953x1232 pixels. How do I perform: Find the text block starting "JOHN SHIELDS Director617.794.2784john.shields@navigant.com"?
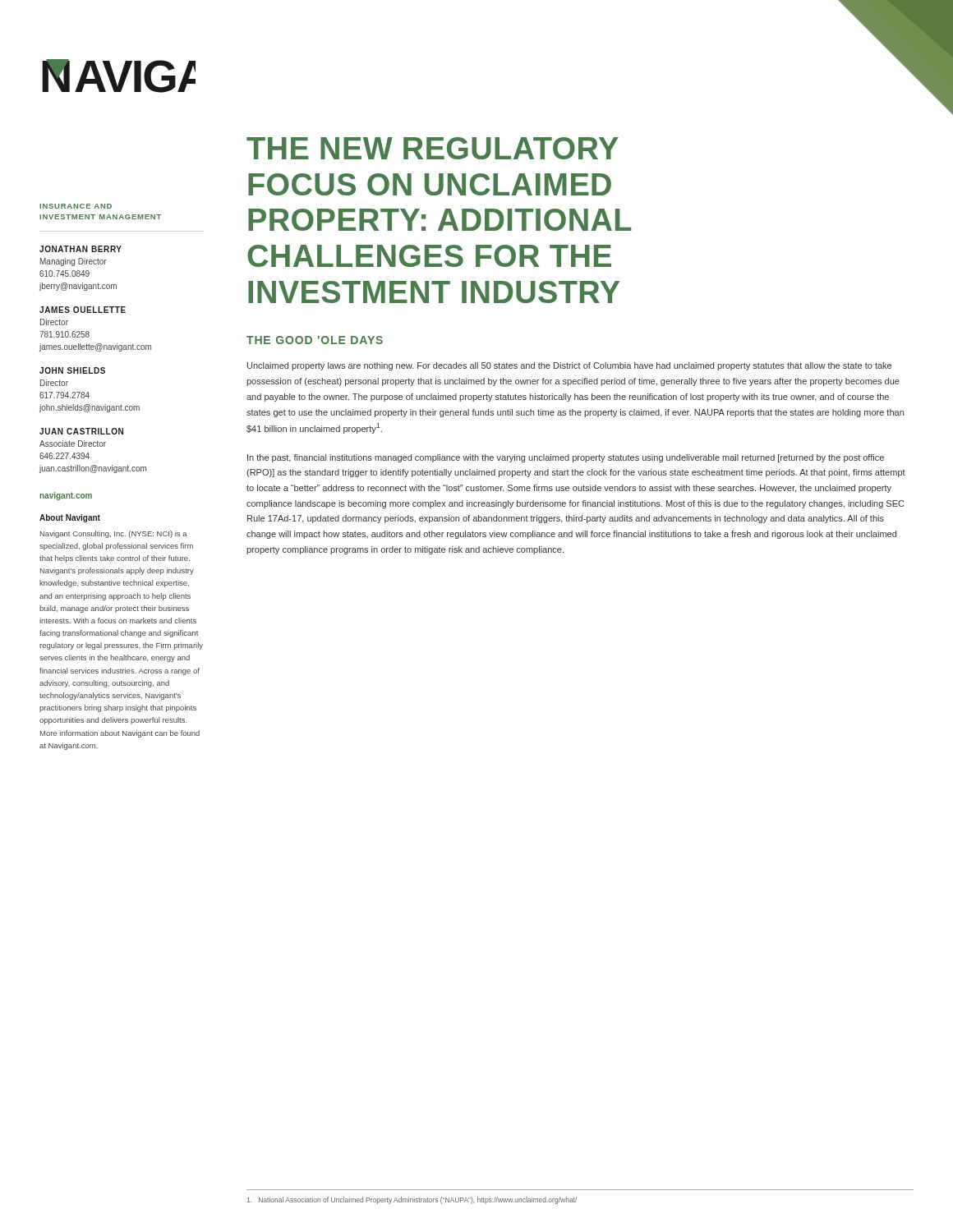point(72,370)
